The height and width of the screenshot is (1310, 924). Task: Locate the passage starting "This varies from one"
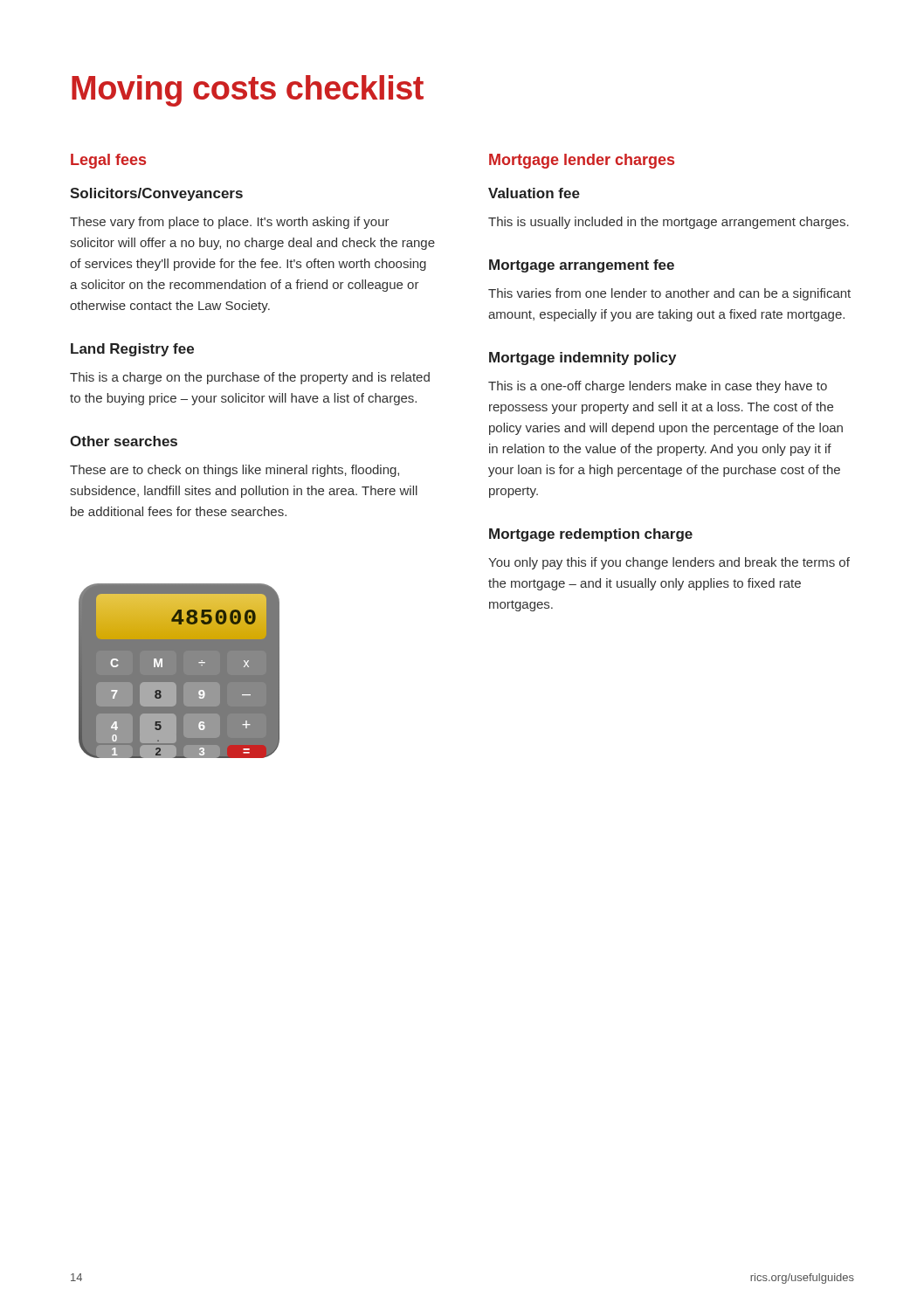coord(670,303)
